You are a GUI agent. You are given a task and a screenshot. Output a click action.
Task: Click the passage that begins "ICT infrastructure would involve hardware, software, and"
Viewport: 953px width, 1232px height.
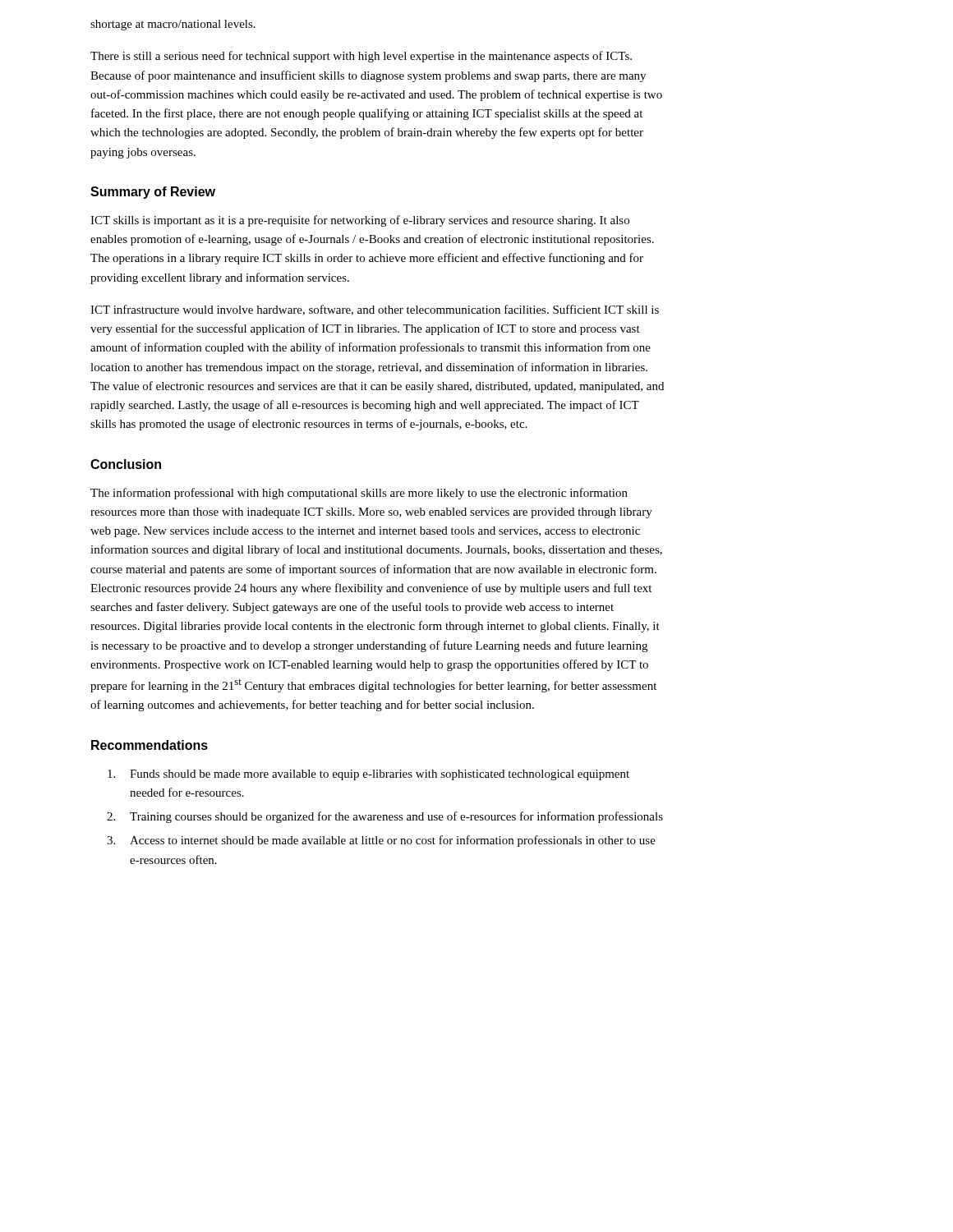click(x=377, y=367)
